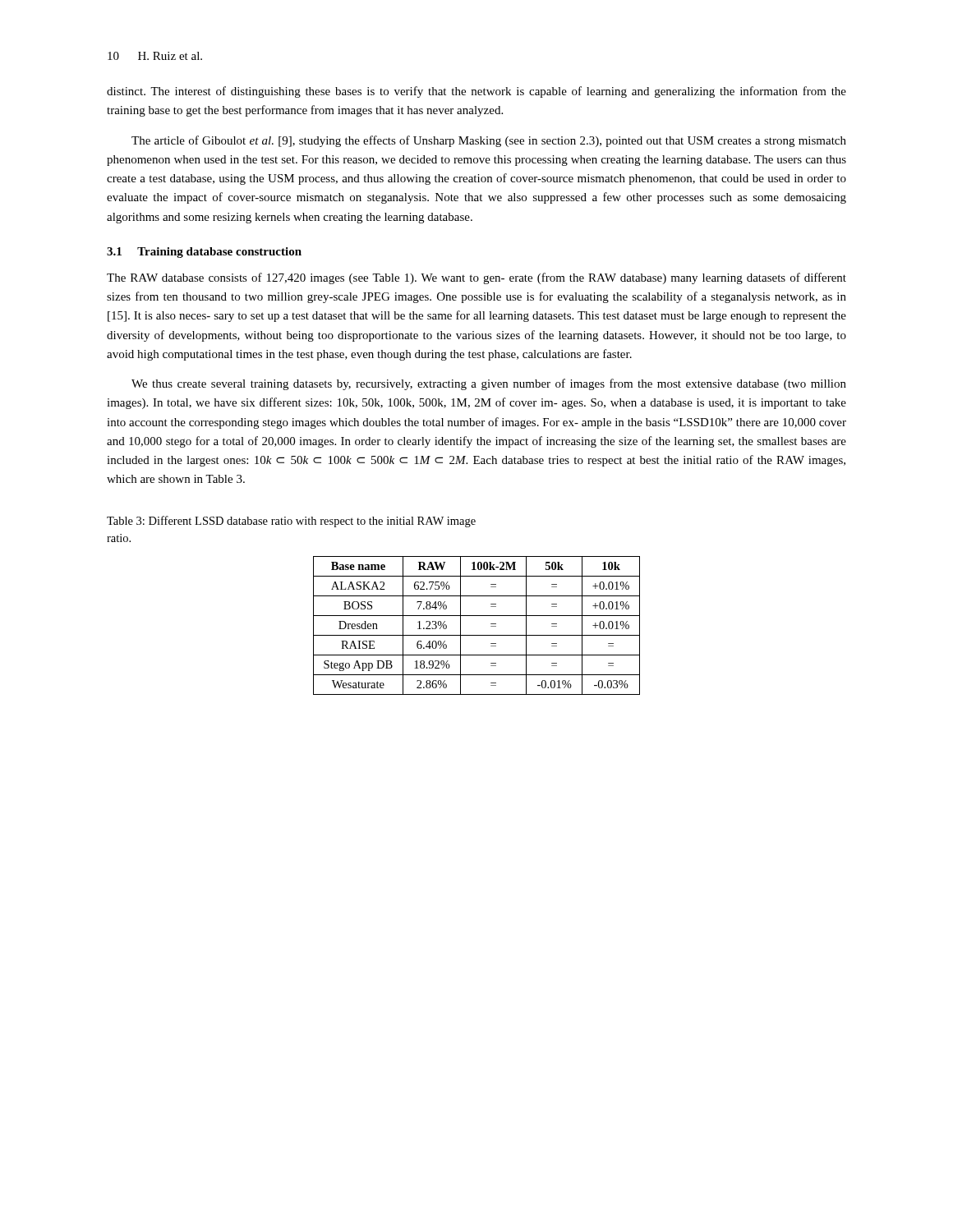953x1232 pixels.
Task: Locate the text block containing "The RAW database consists of 127,420 images"
Action: (x=476, y=316)
